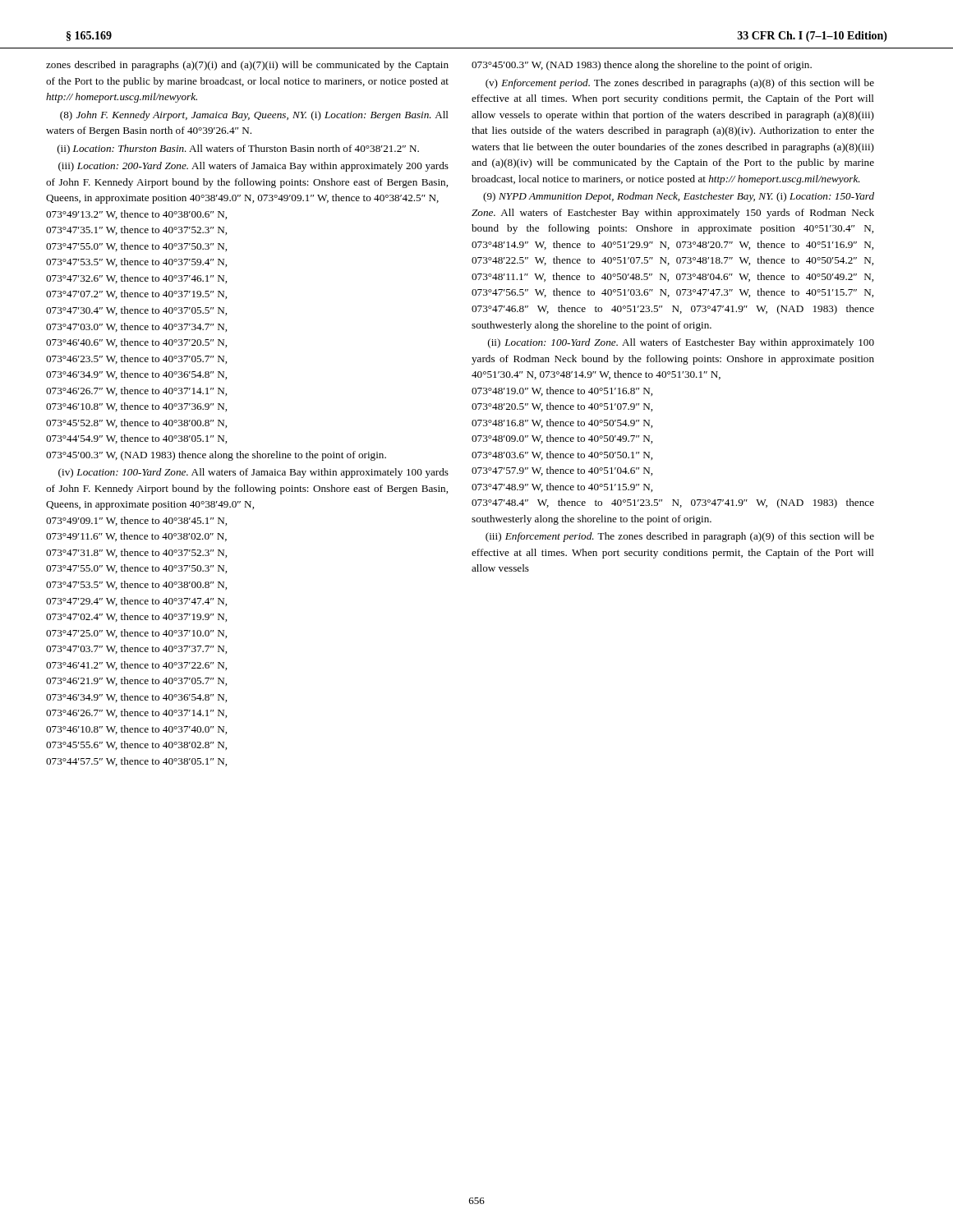Point to the block beginning "zones described in"
Screen dimensions: 1232x953
tap(247, 66)
